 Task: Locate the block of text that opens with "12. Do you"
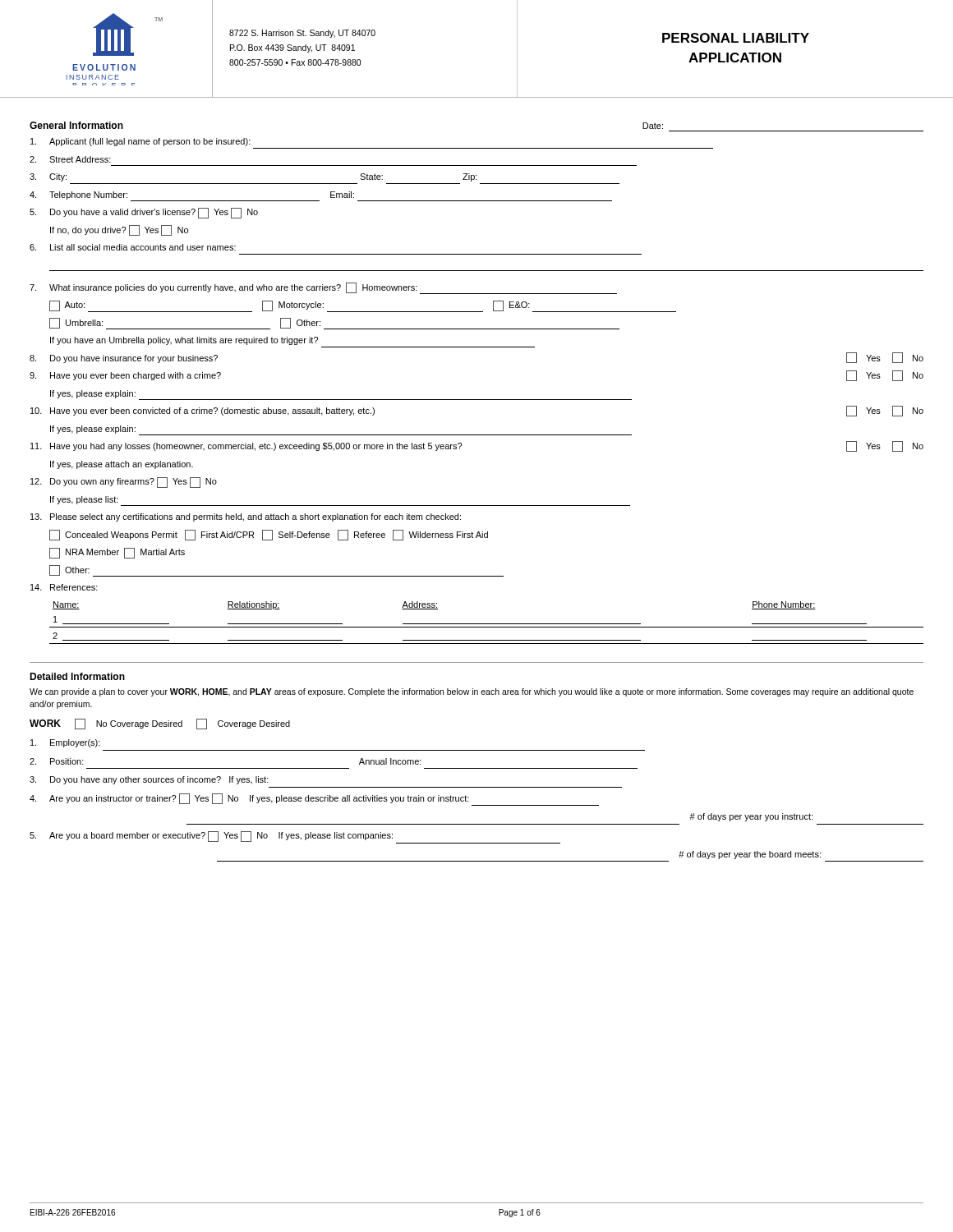click(x=124, y=483)
